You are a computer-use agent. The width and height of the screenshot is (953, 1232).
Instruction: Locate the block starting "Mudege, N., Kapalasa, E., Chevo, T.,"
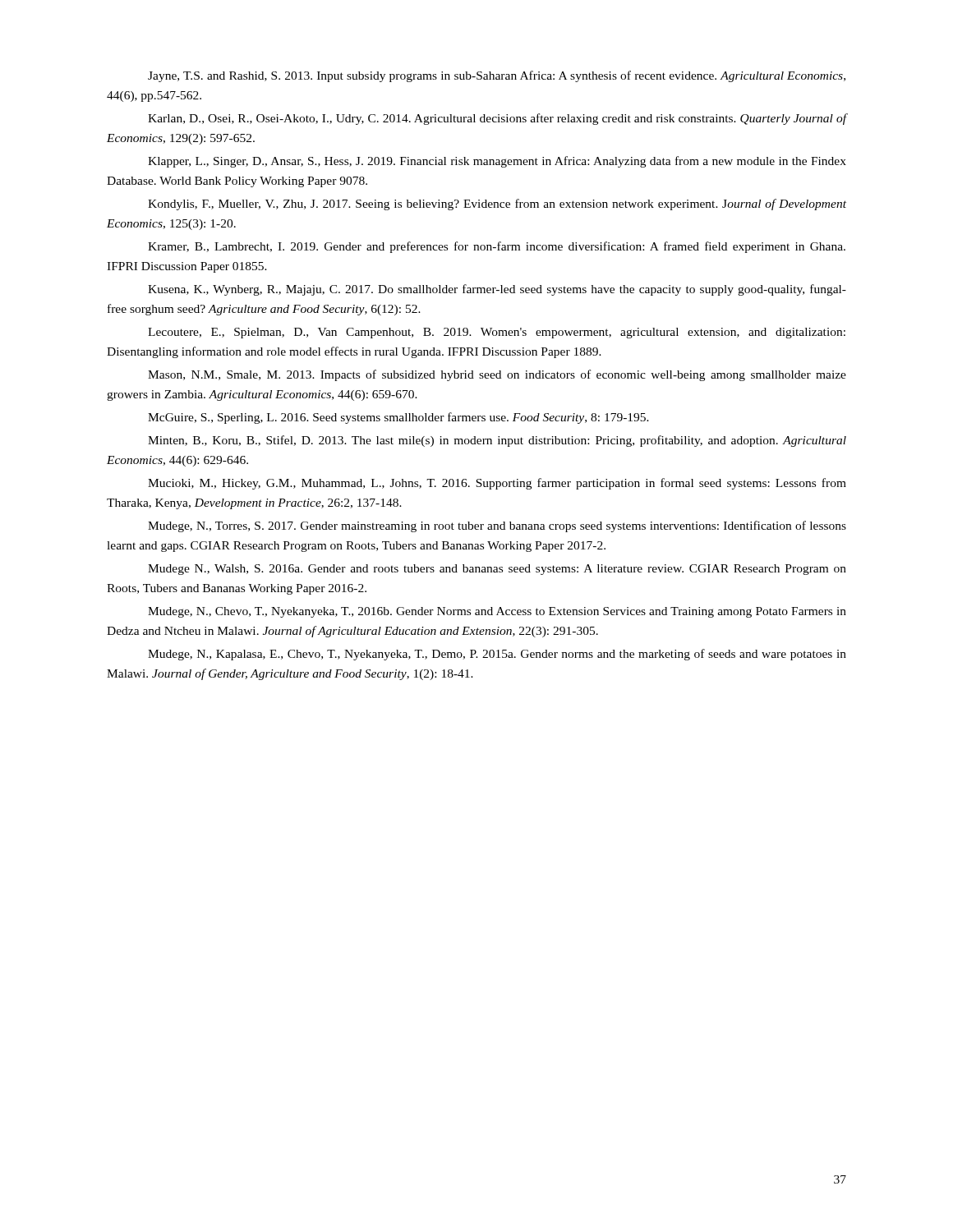[x=476, y=664]
